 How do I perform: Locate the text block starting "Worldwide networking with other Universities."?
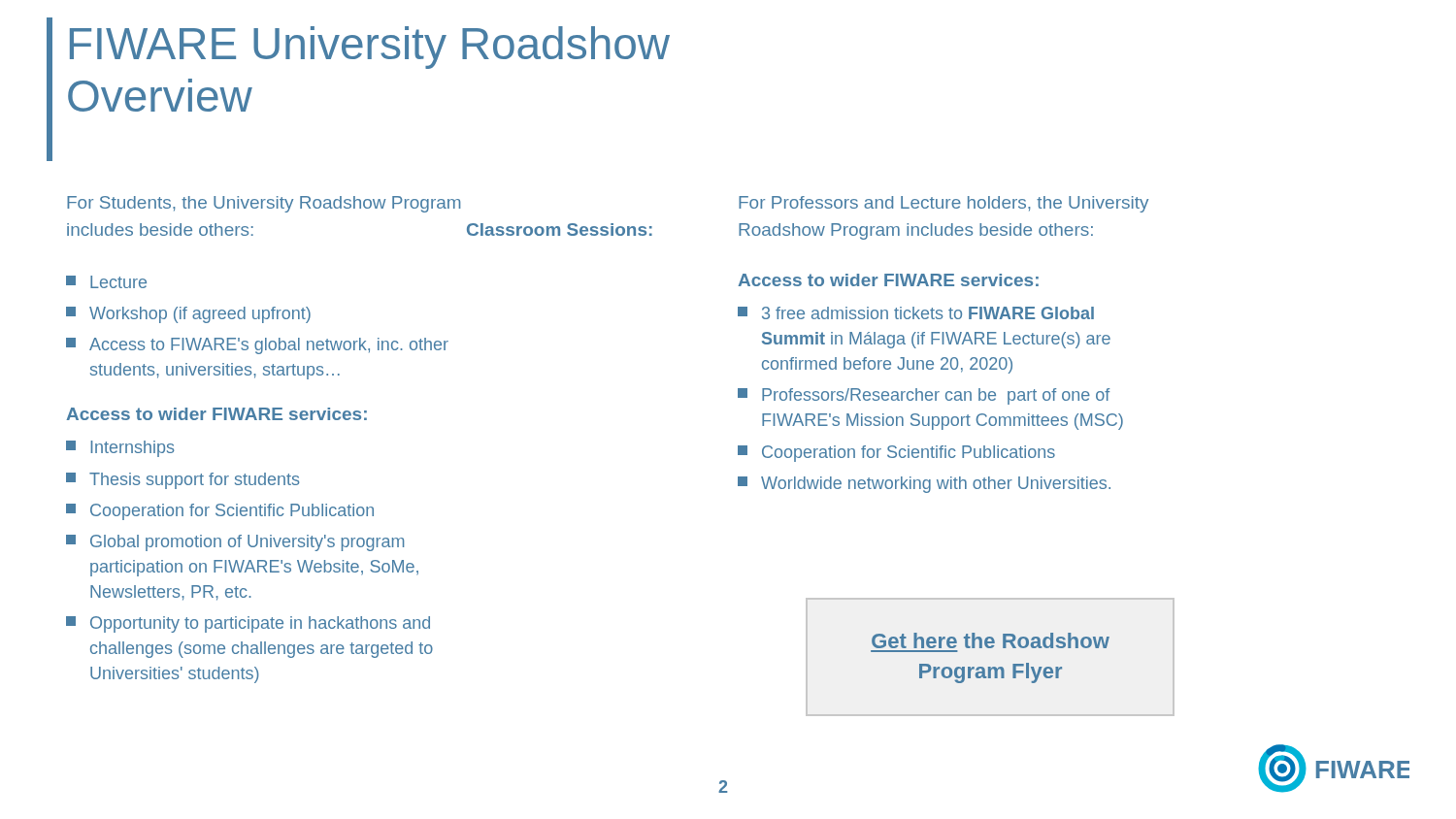[925, 483]
